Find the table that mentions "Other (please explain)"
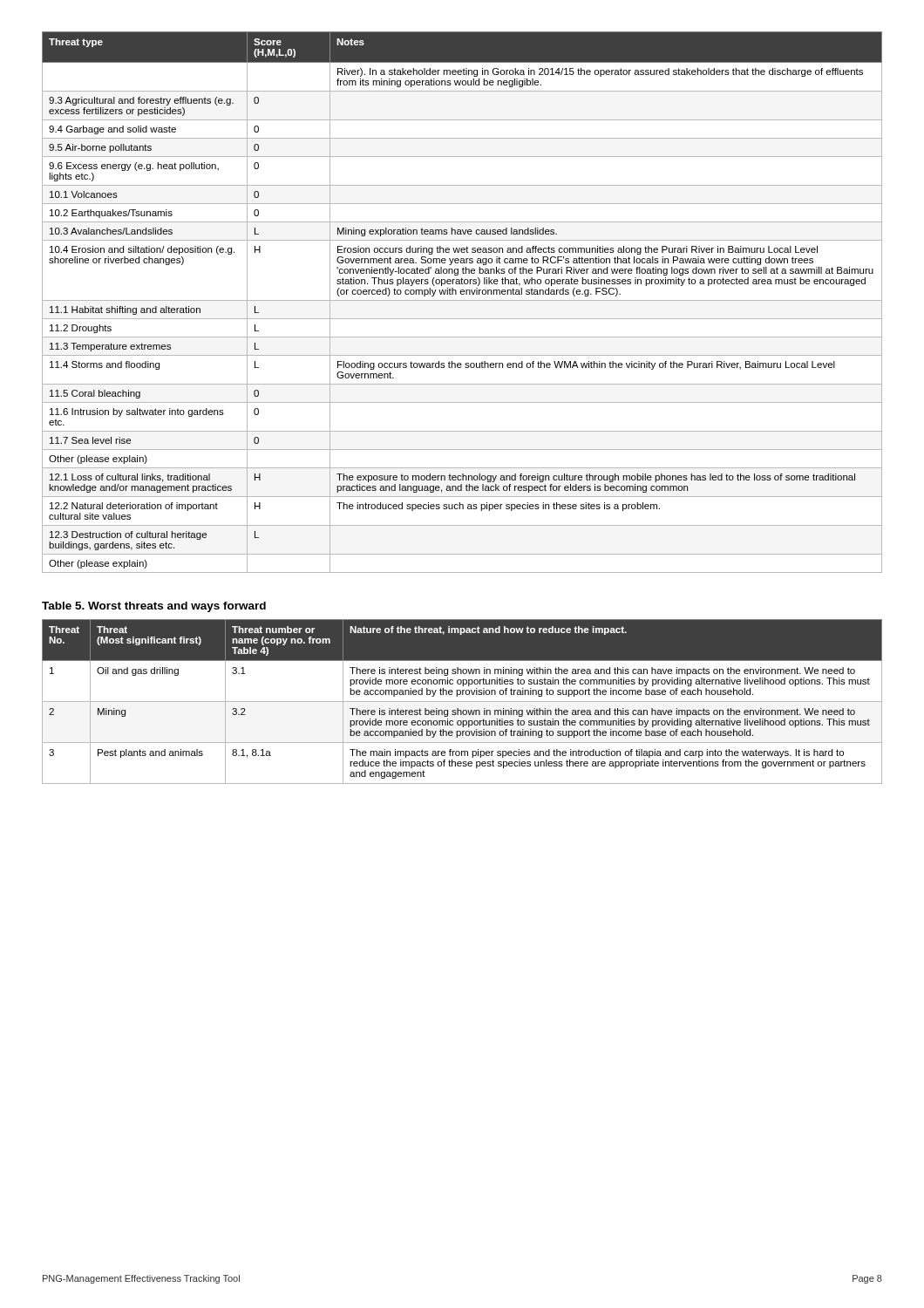Viewport: 924px width, 1308px height. [x=462, y=302]
